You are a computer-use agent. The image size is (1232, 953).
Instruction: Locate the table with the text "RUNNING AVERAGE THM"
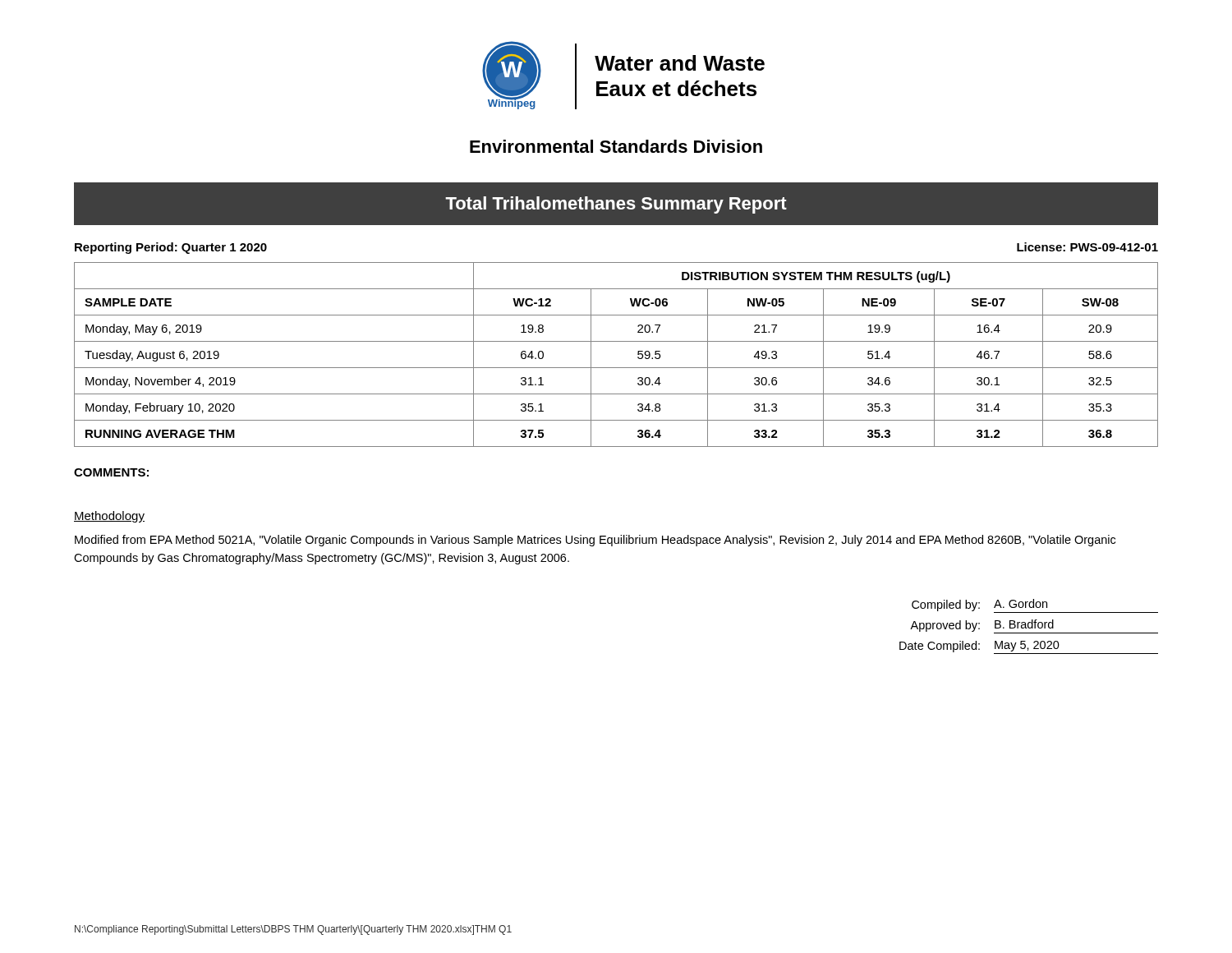pyautogui.click(x=616, y=355)
